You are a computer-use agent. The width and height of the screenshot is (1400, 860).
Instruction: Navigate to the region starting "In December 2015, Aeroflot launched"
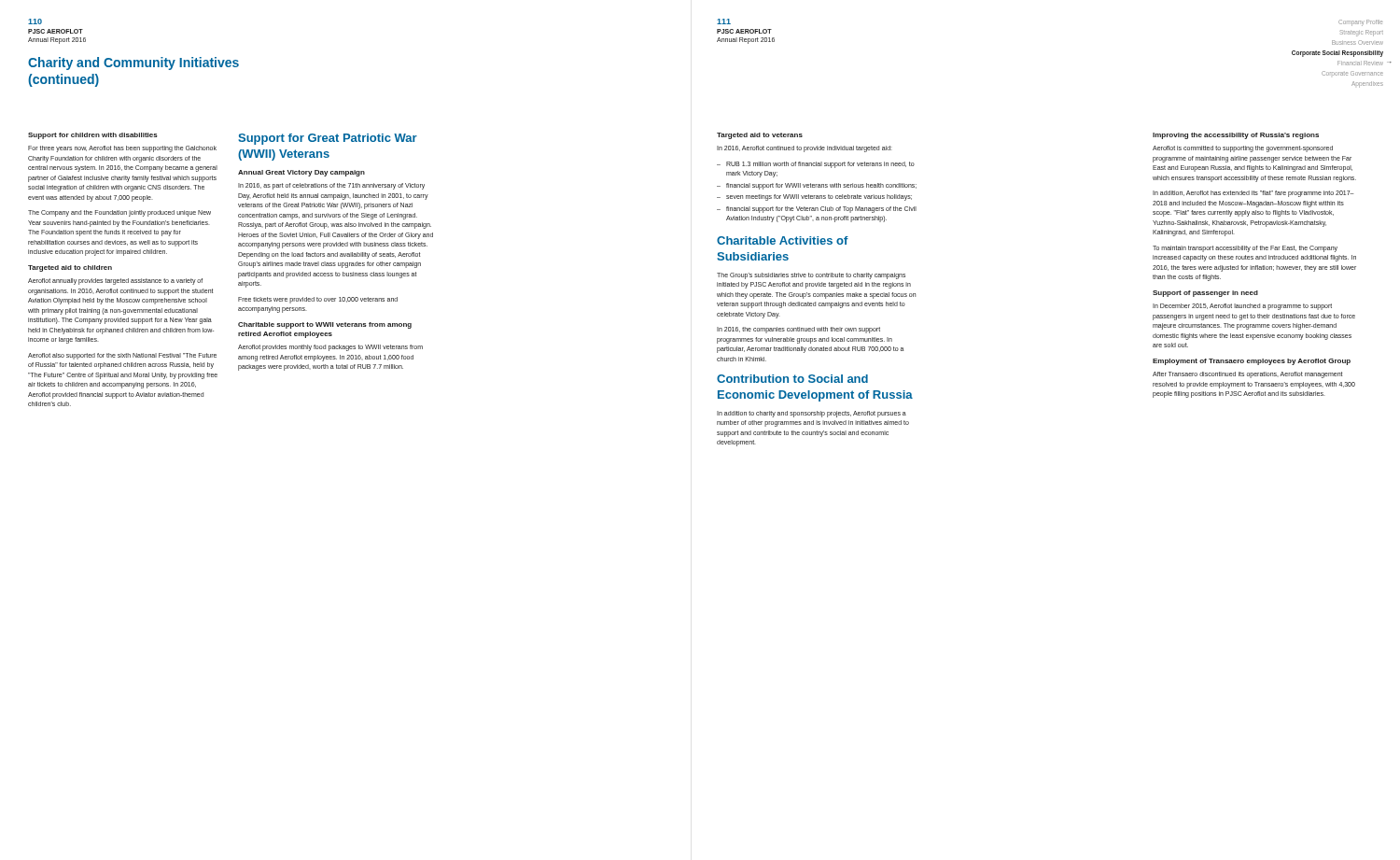pos(1254,326)
